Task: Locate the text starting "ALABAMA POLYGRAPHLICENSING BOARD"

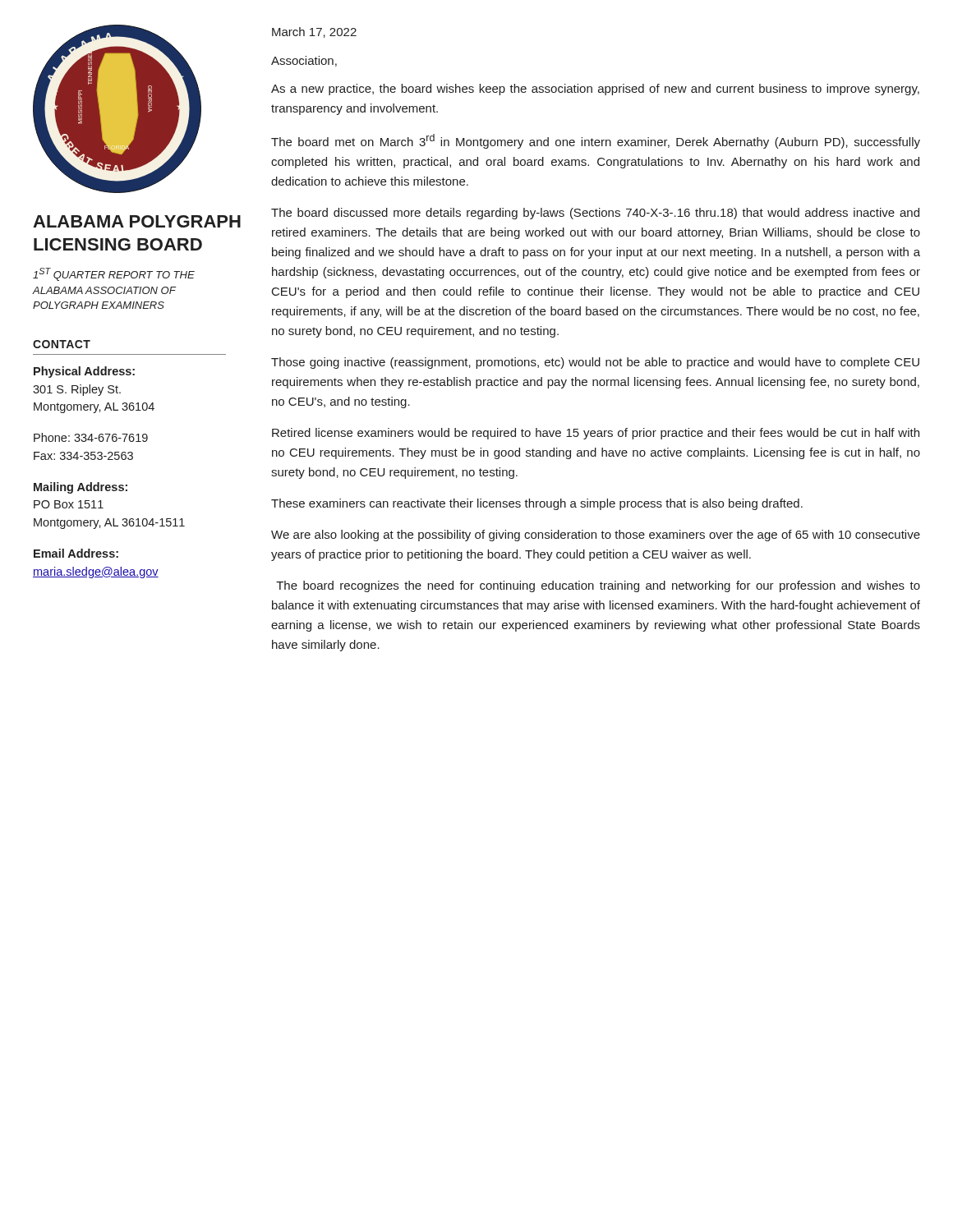Action: pyautogui.click(x=137, y=233)
